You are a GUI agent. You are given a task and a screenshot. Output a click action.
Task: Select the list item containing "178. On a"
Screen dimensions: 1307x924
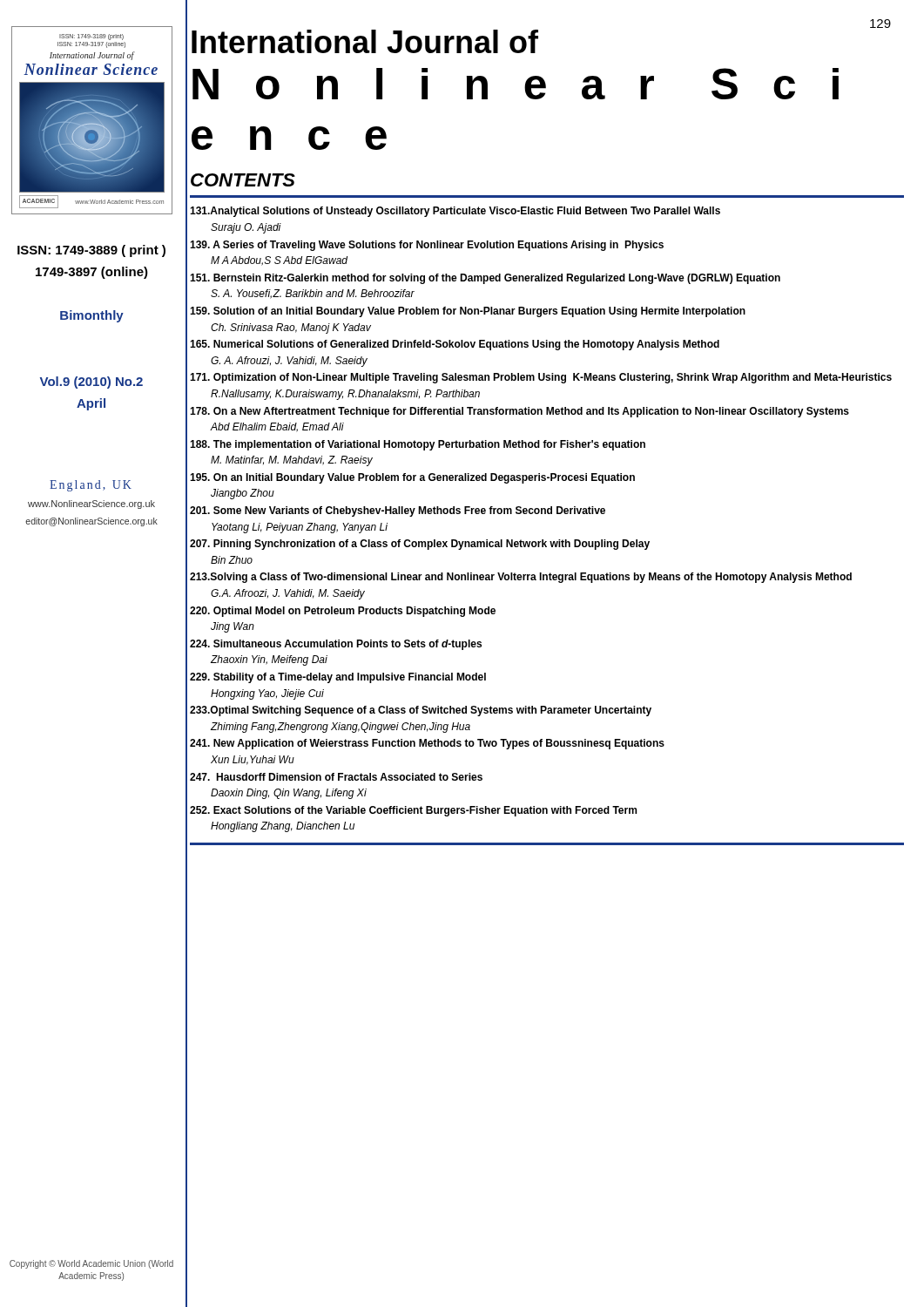(x=547, y=420)
